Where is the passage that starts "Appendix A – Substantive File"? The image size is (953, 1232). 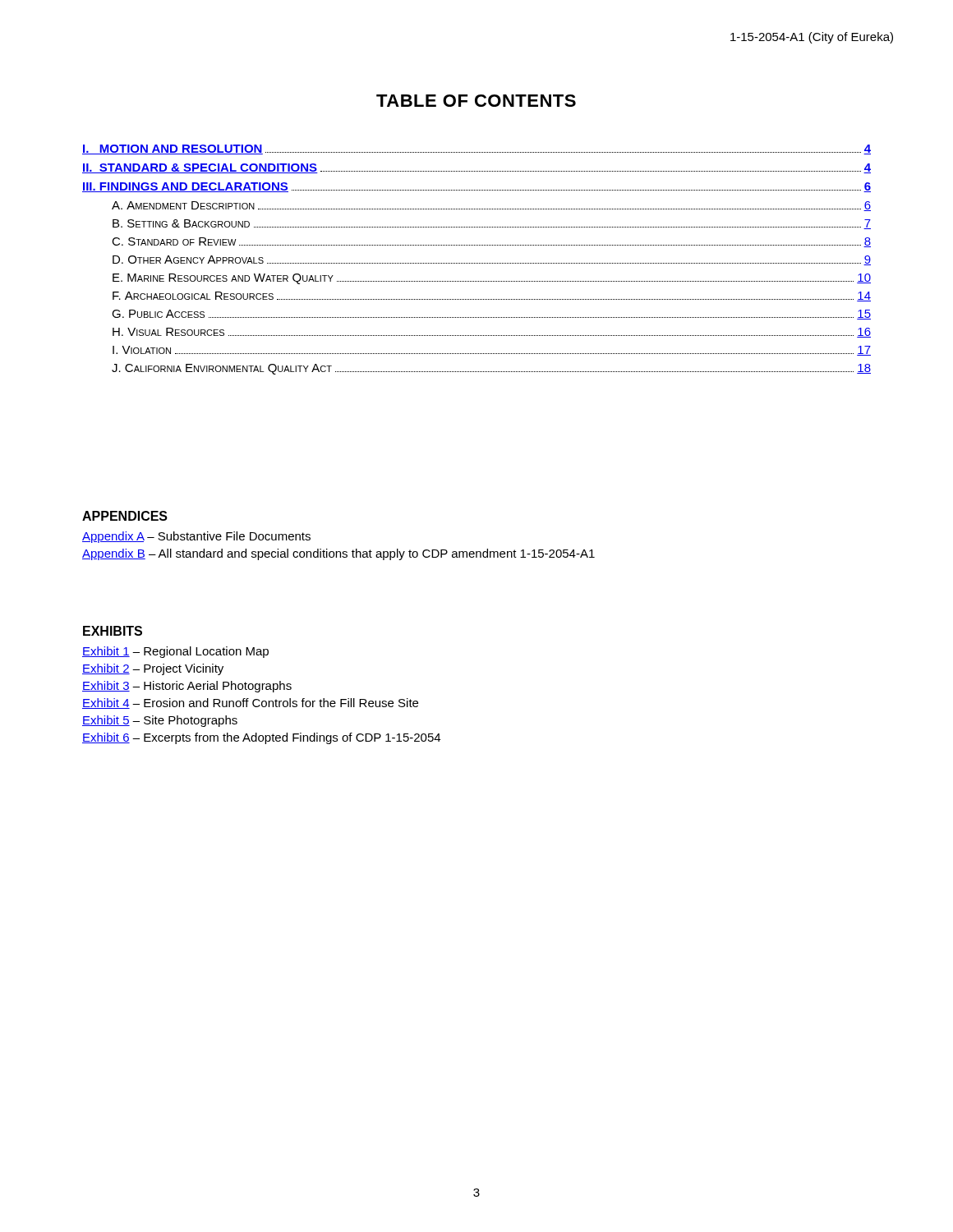tap(197, 536)
